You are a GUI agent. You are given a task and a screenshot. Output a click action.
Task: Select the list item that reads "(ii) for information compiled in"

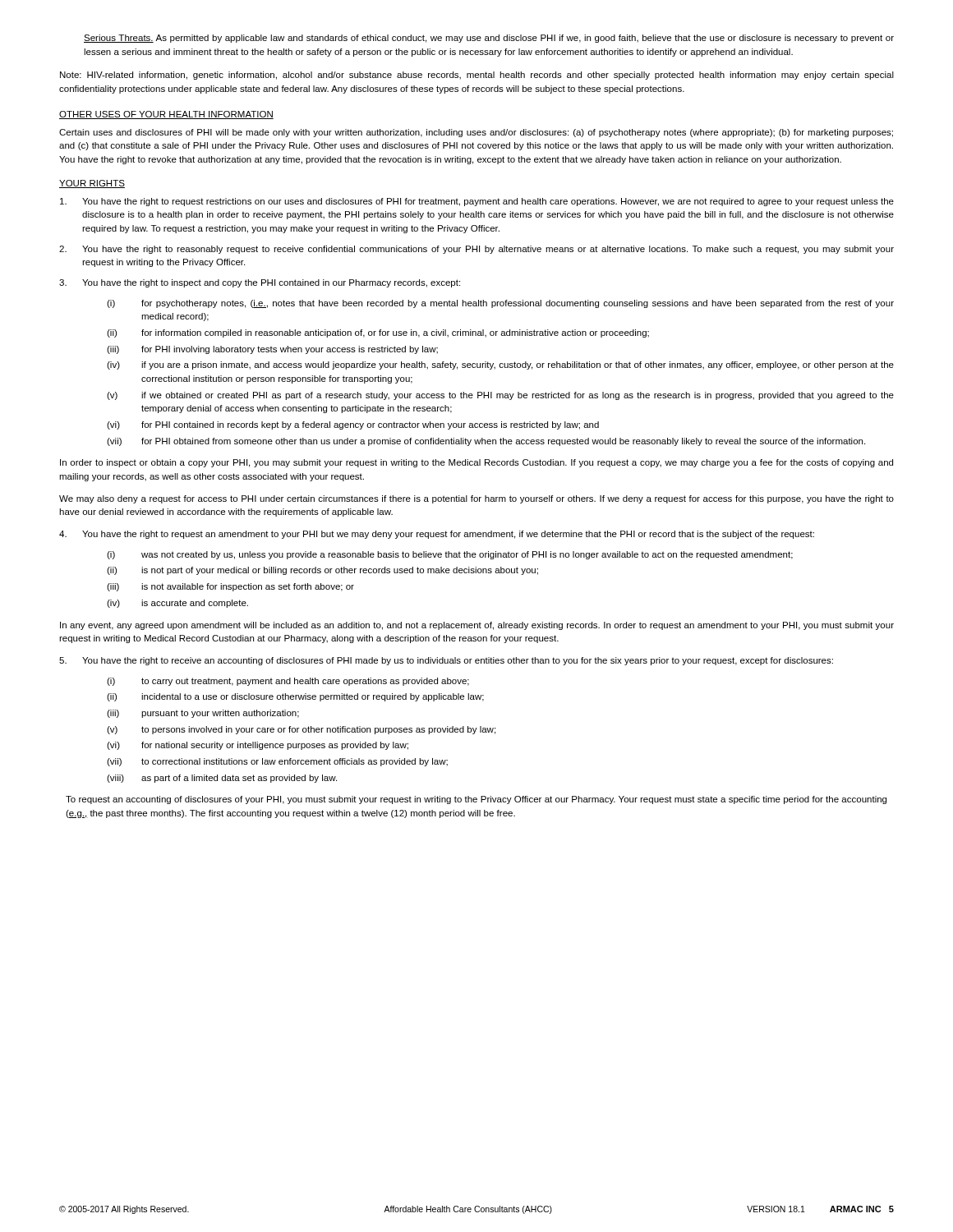pyautogui.click(x=500, y=333)
